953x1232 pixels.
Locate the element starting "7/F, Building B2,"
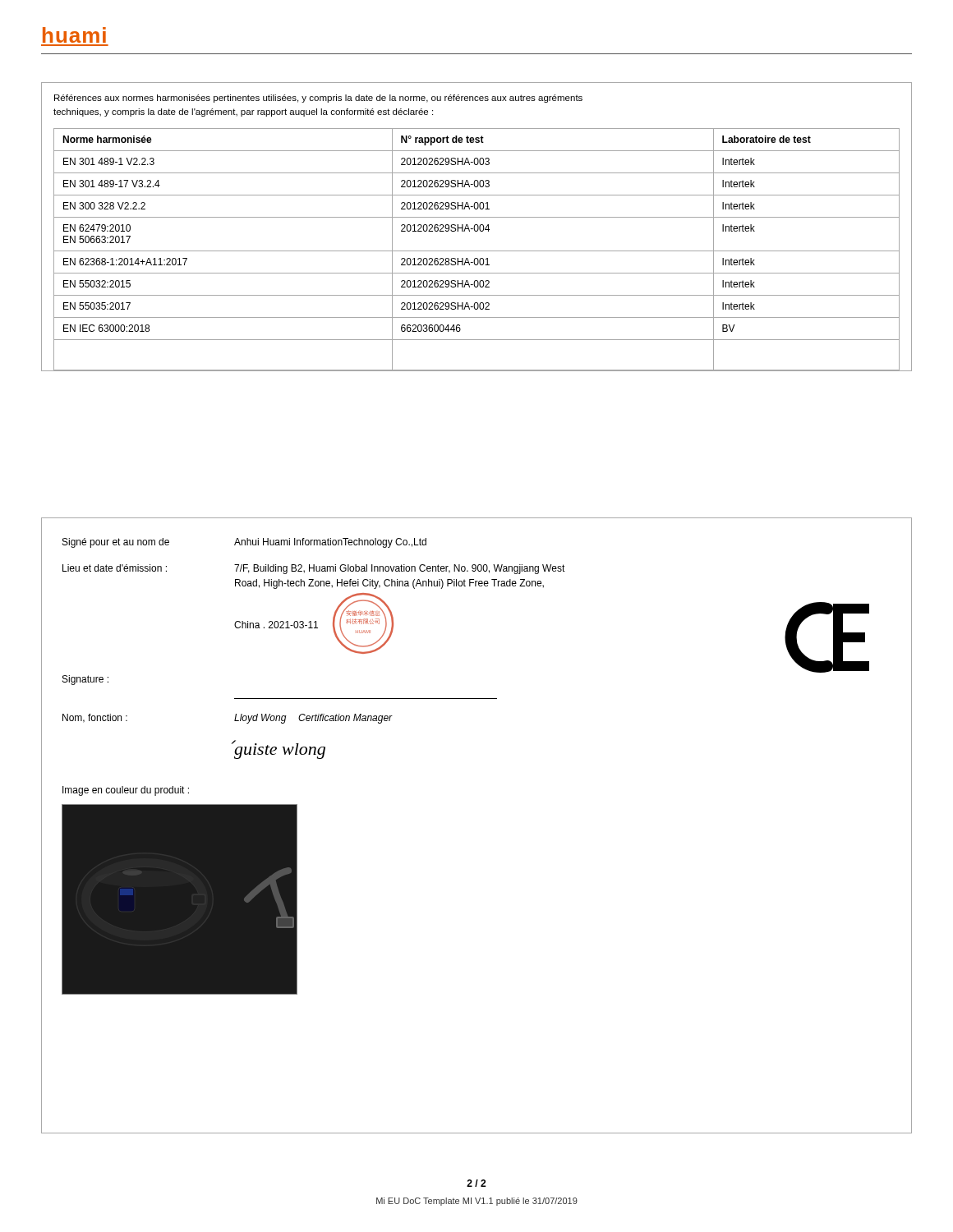point(399,612)
